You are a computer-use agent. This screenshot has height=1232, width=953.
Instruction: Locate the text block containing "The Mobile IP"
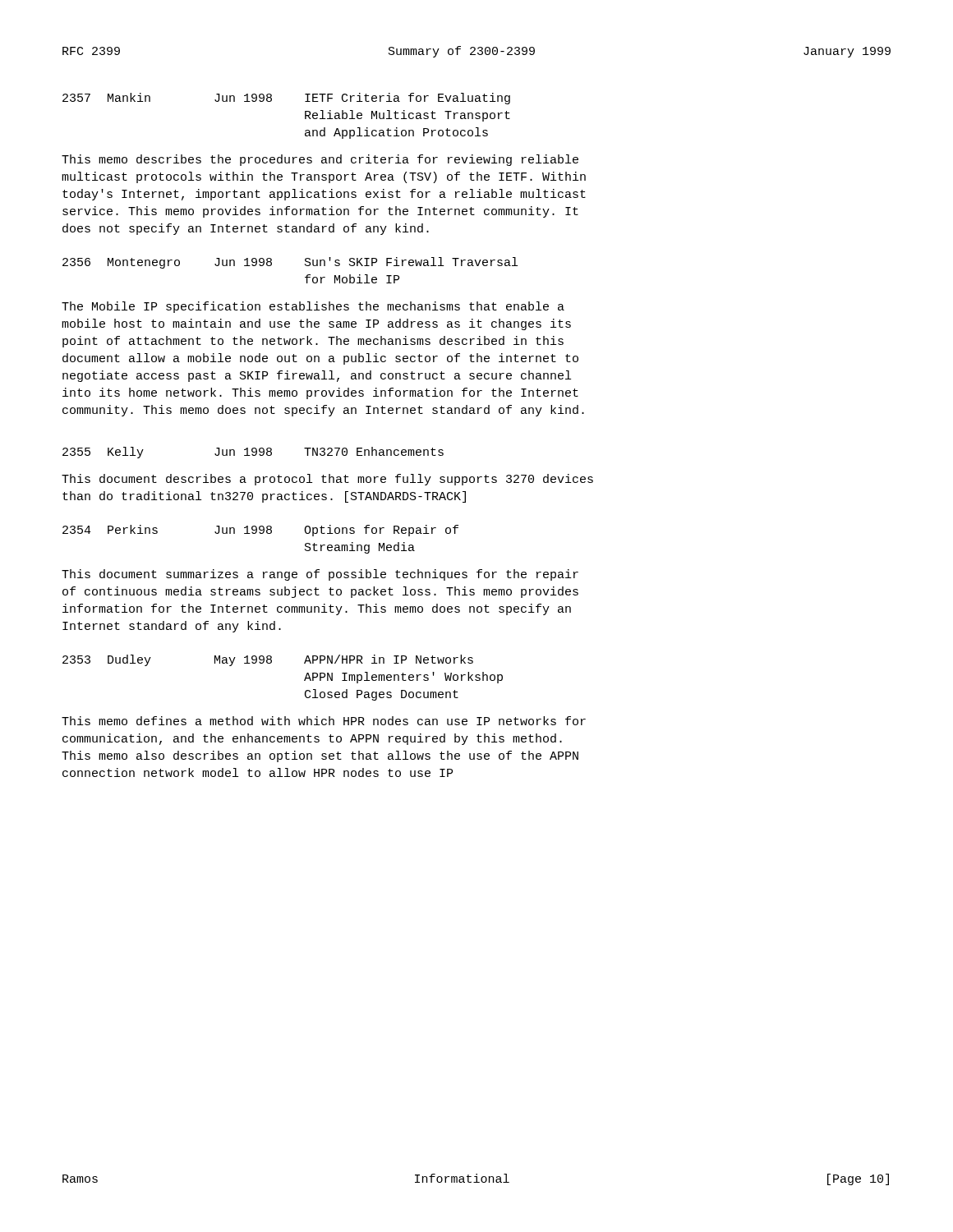click(324, 359)
